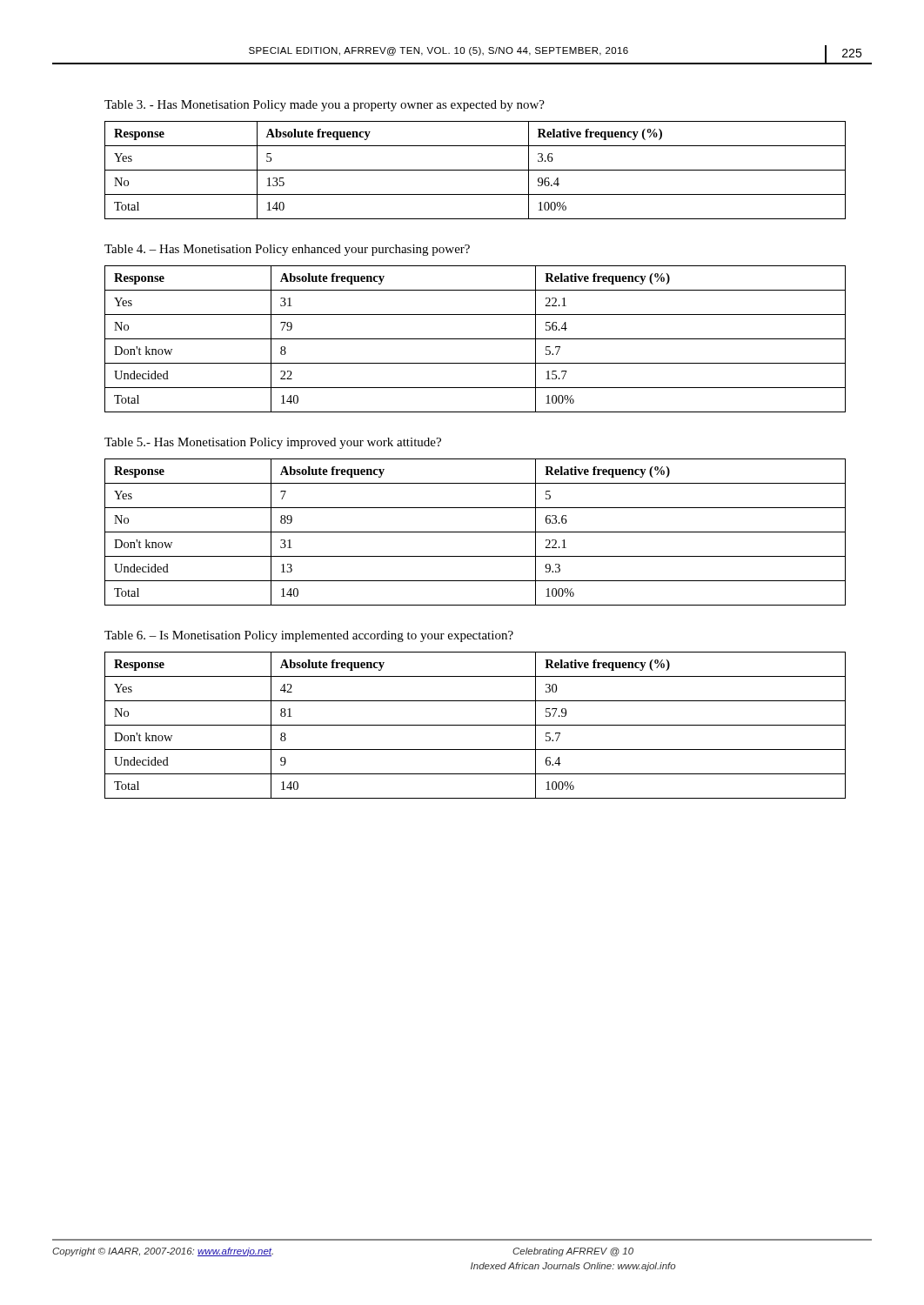Click the caption that begins "Table 5.- Has"
This screenshot has width=924, height=1305.
coord(273,442)
